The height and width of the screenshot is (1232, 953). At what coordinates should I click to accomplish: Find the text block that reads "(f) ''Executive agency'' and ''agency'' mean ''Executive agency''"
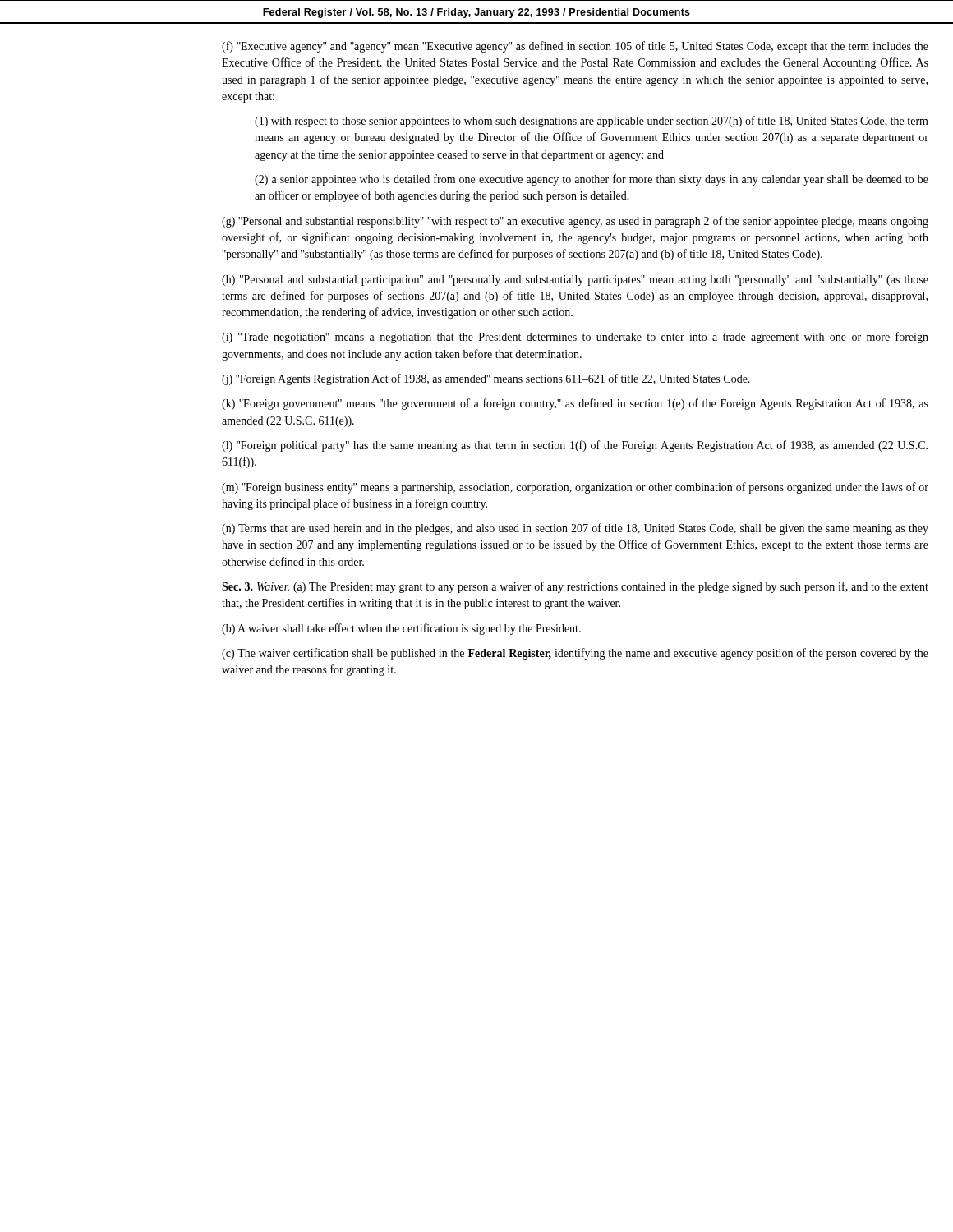575,71
